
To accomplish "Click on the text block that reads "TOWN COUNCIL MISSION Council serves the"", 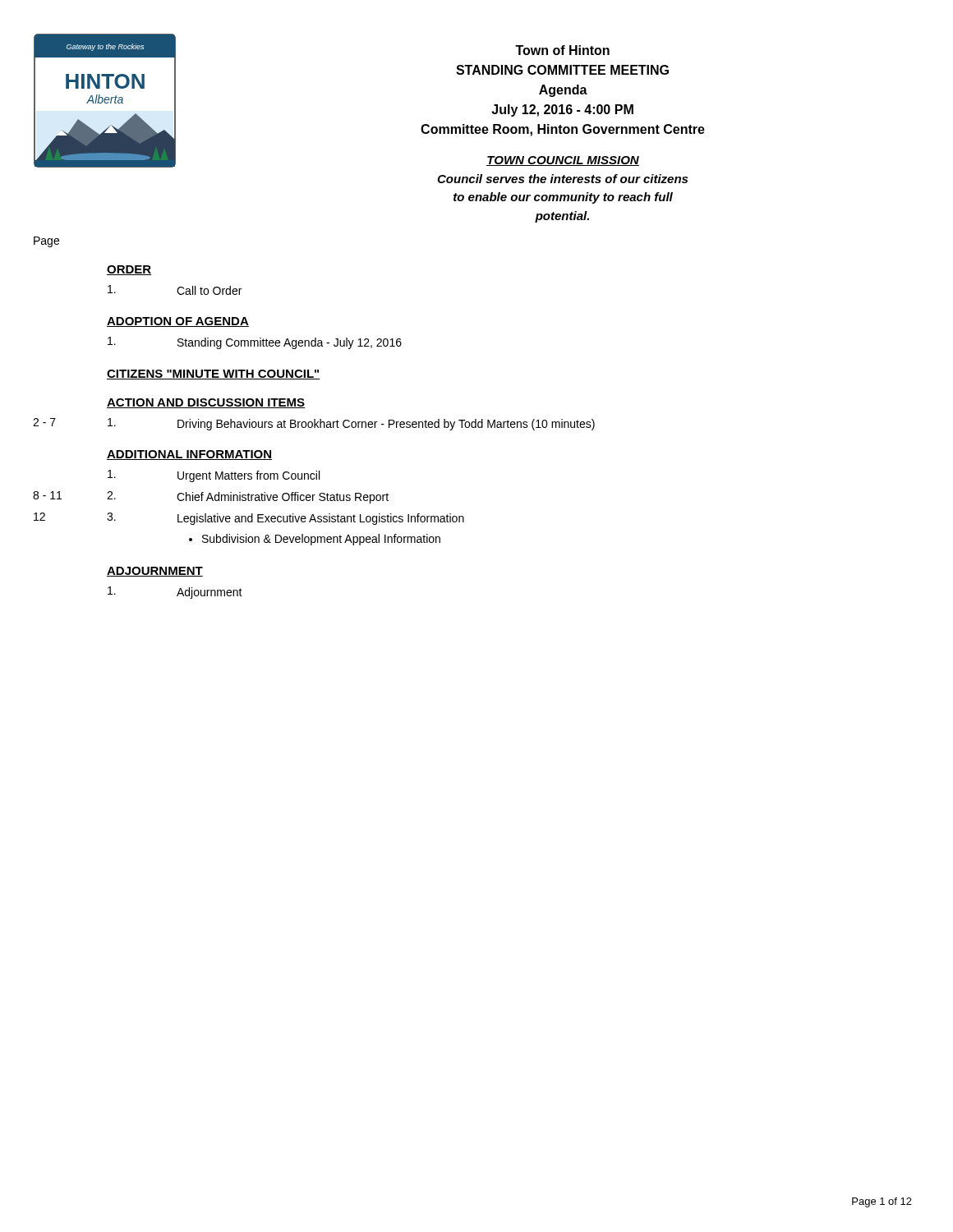I will 563,187.
